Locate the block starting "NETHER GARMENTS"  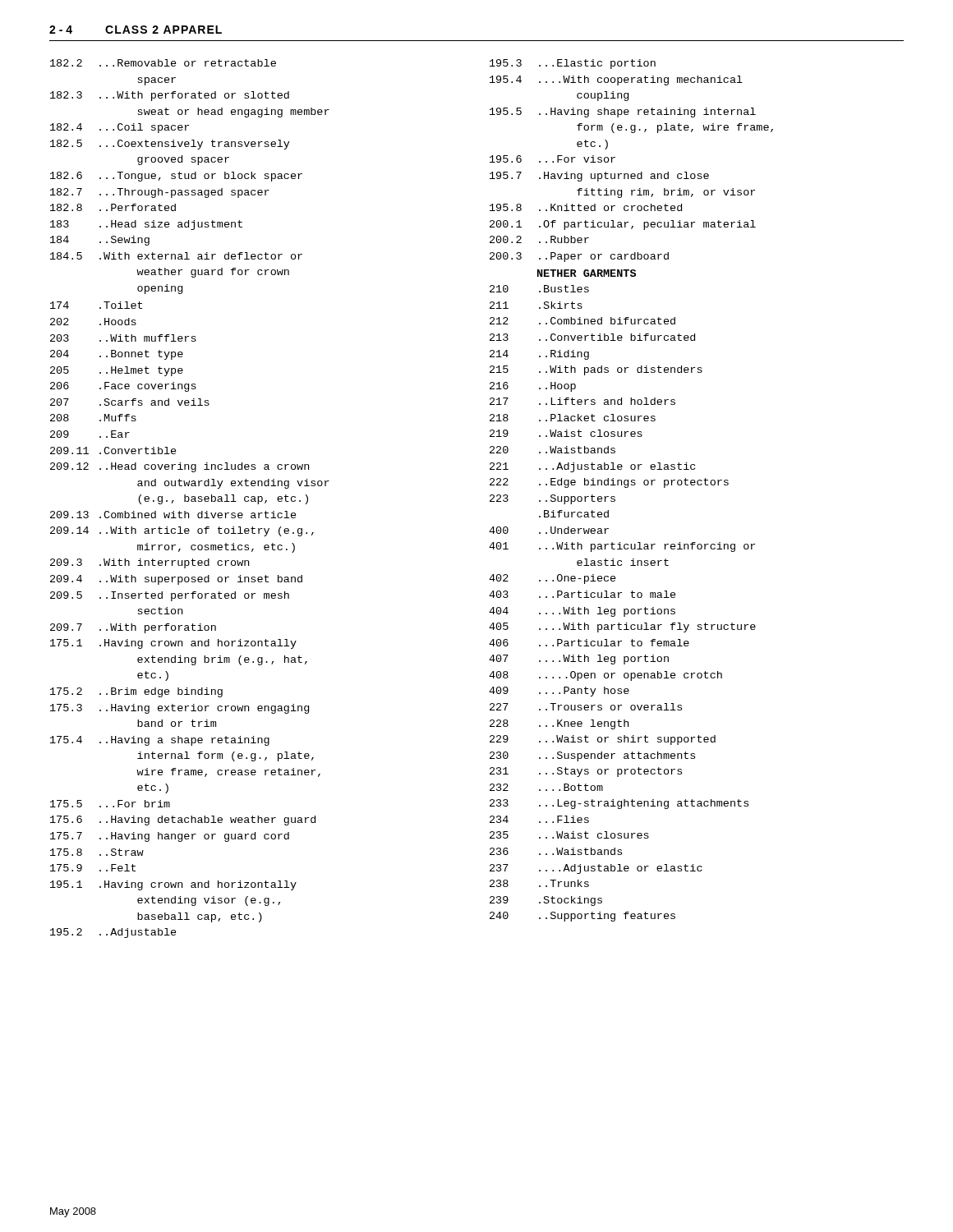(x=563, y=274)
